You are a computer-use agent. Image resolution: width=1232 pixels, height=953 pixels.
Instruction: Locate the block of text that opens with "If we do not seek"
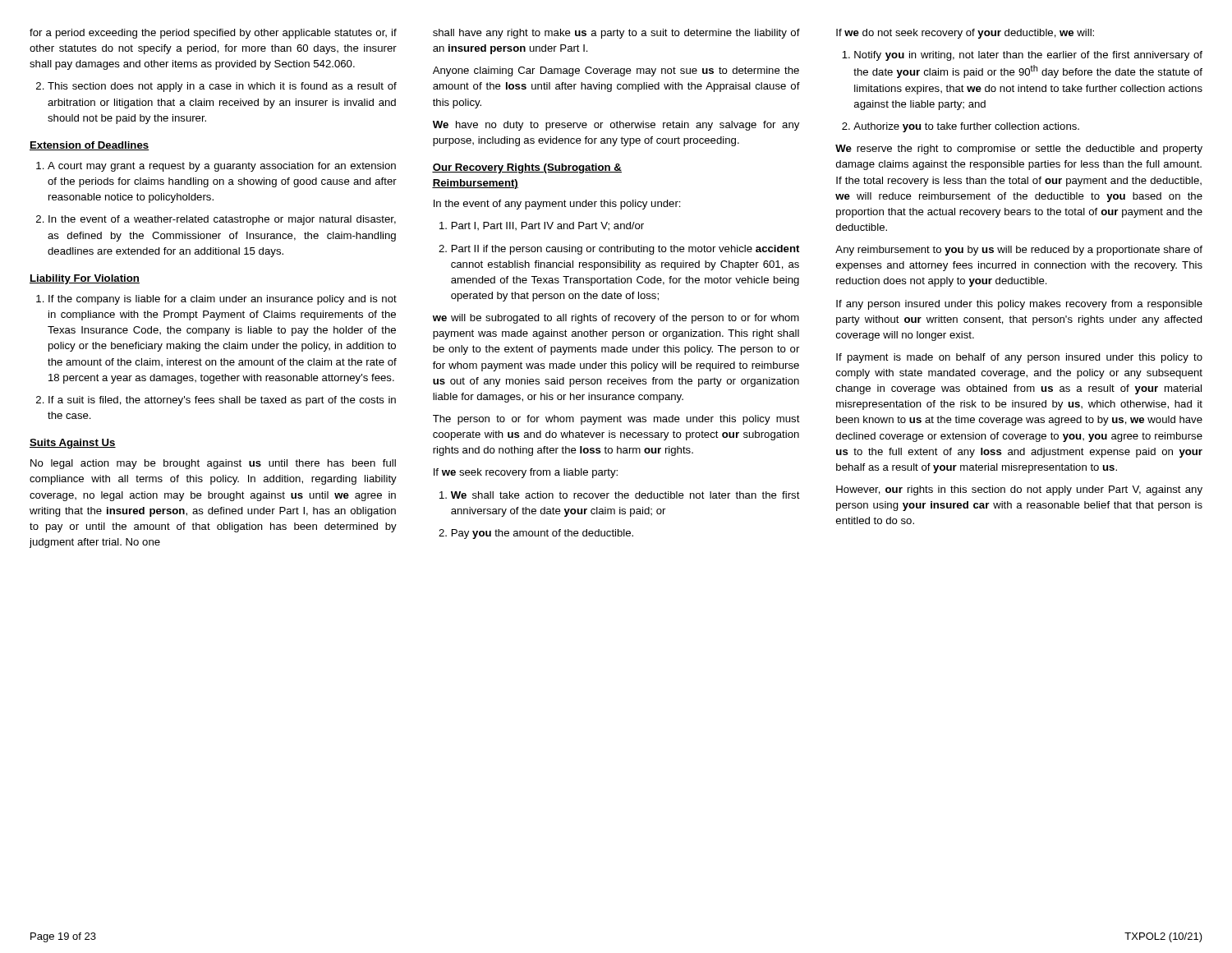pyautogui.click(x=1019, y=33)
